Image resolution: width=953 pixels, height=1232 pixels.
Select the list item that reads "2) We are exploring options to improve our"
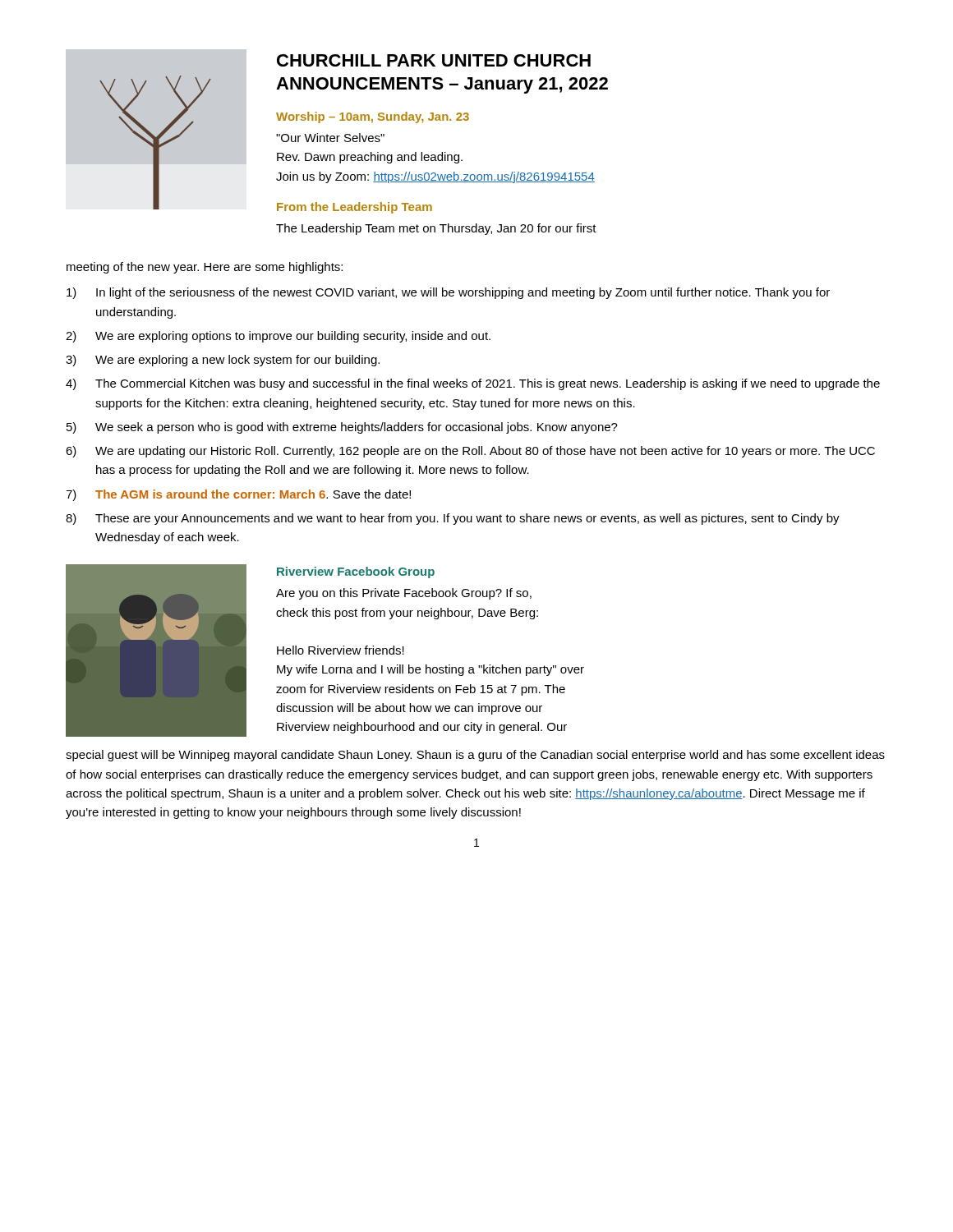point(476,335)
